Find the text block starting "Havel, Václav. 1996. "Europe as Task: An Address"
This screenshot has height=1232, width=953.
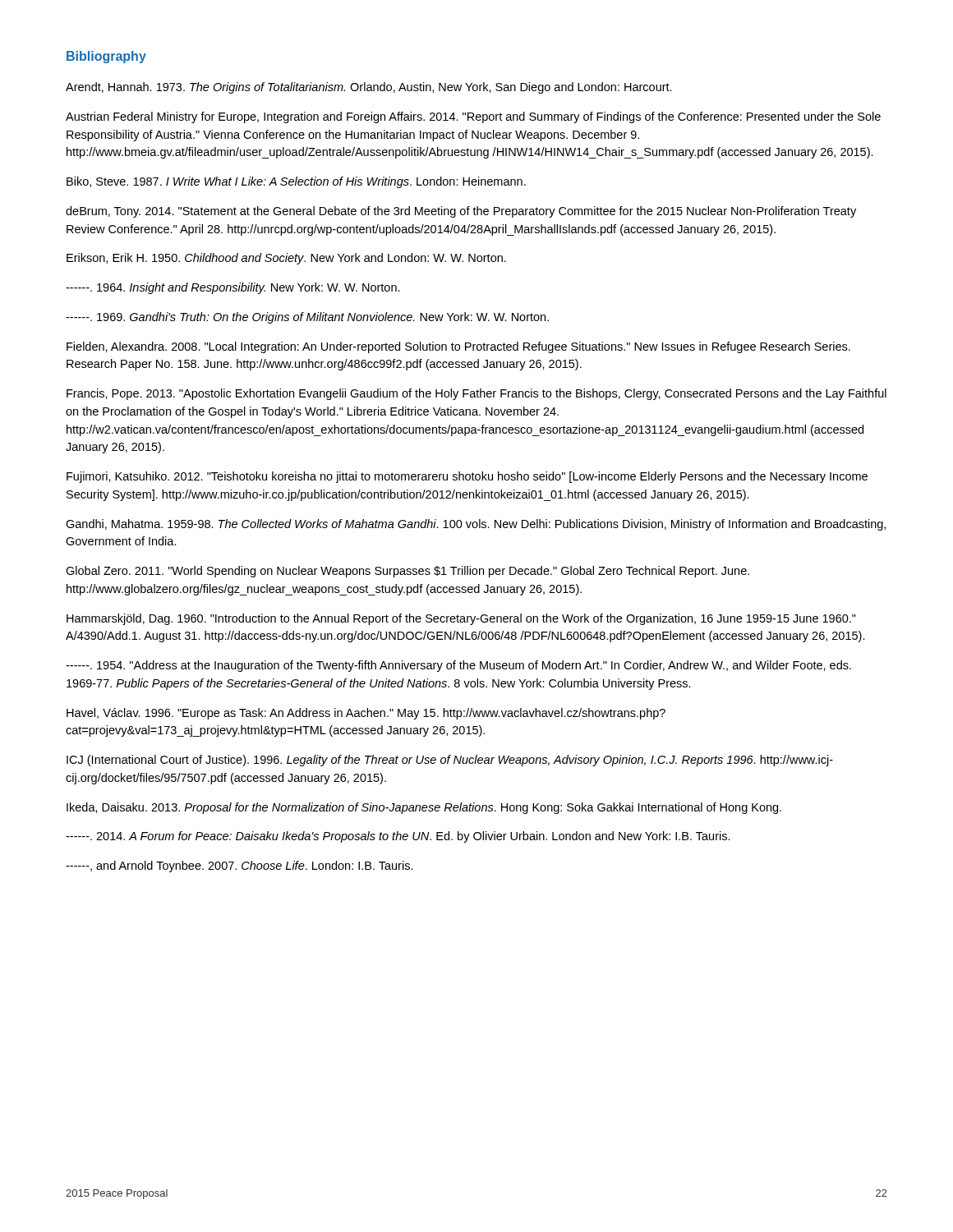click(x=366, y=721)
